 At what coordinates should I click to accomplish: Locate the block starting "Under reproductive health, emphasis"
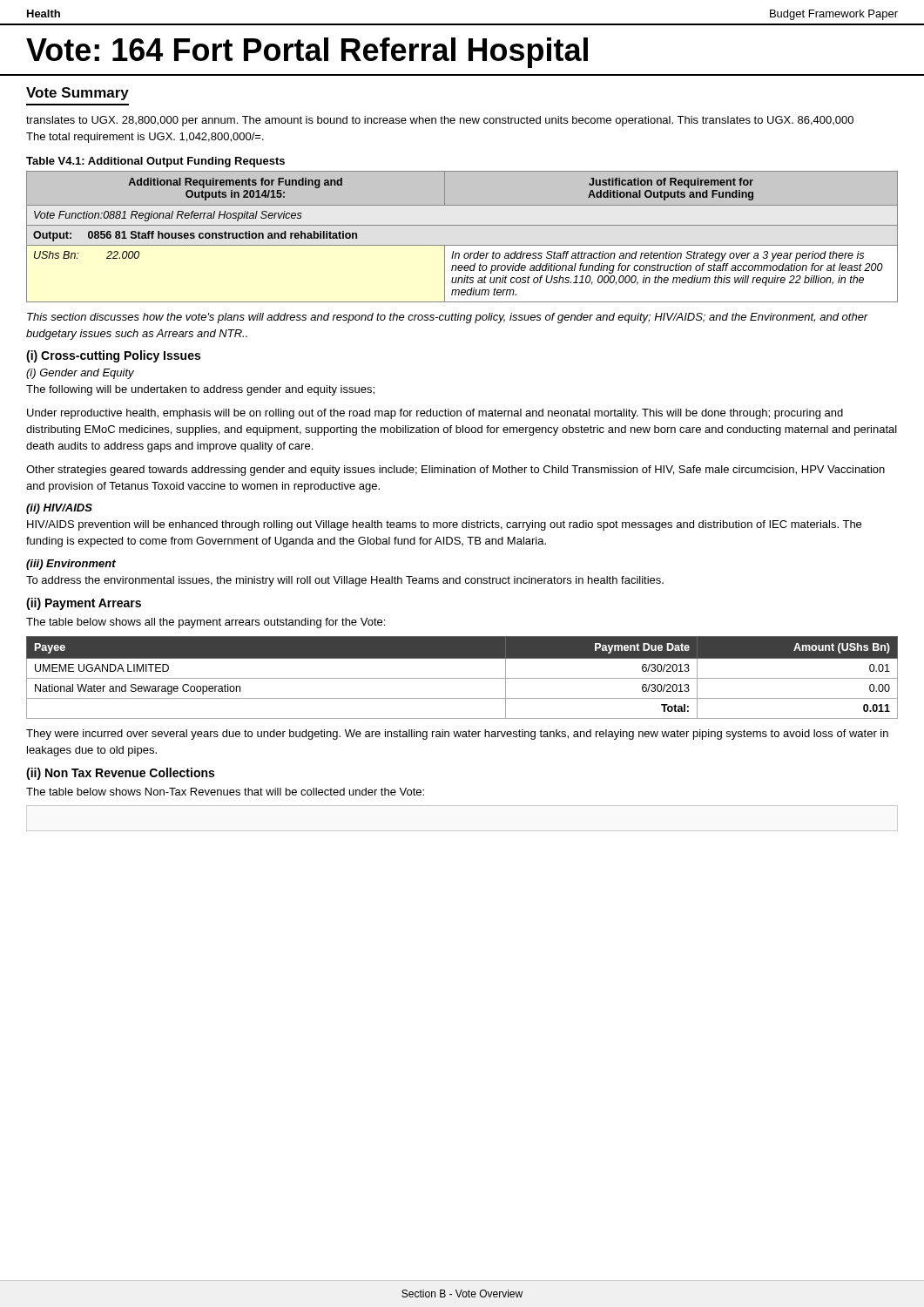click(462, 429)
